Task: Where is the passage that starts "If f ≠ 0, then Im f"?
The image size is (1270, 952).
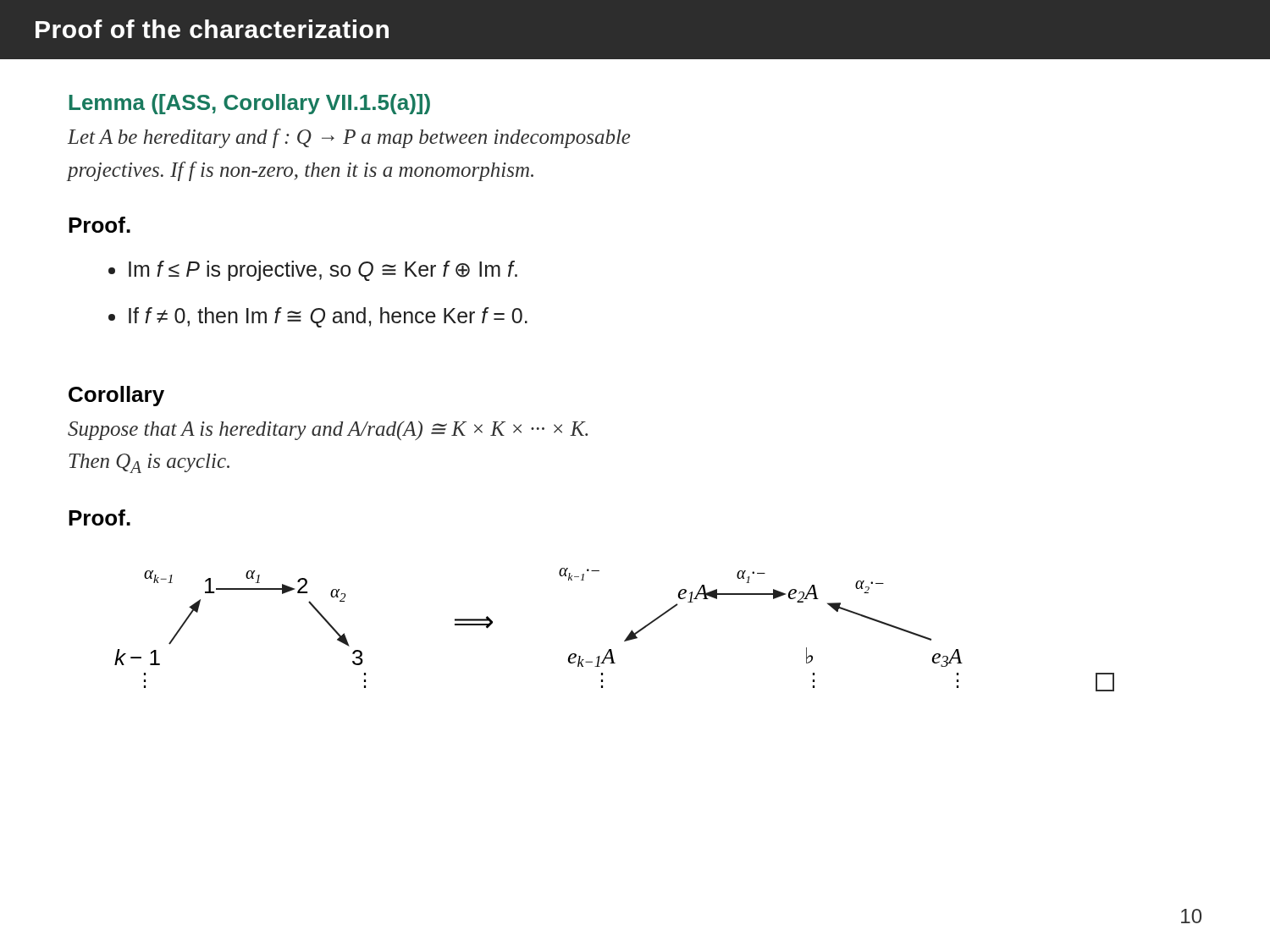Action: pyautogui.click(x=328, y=317)
